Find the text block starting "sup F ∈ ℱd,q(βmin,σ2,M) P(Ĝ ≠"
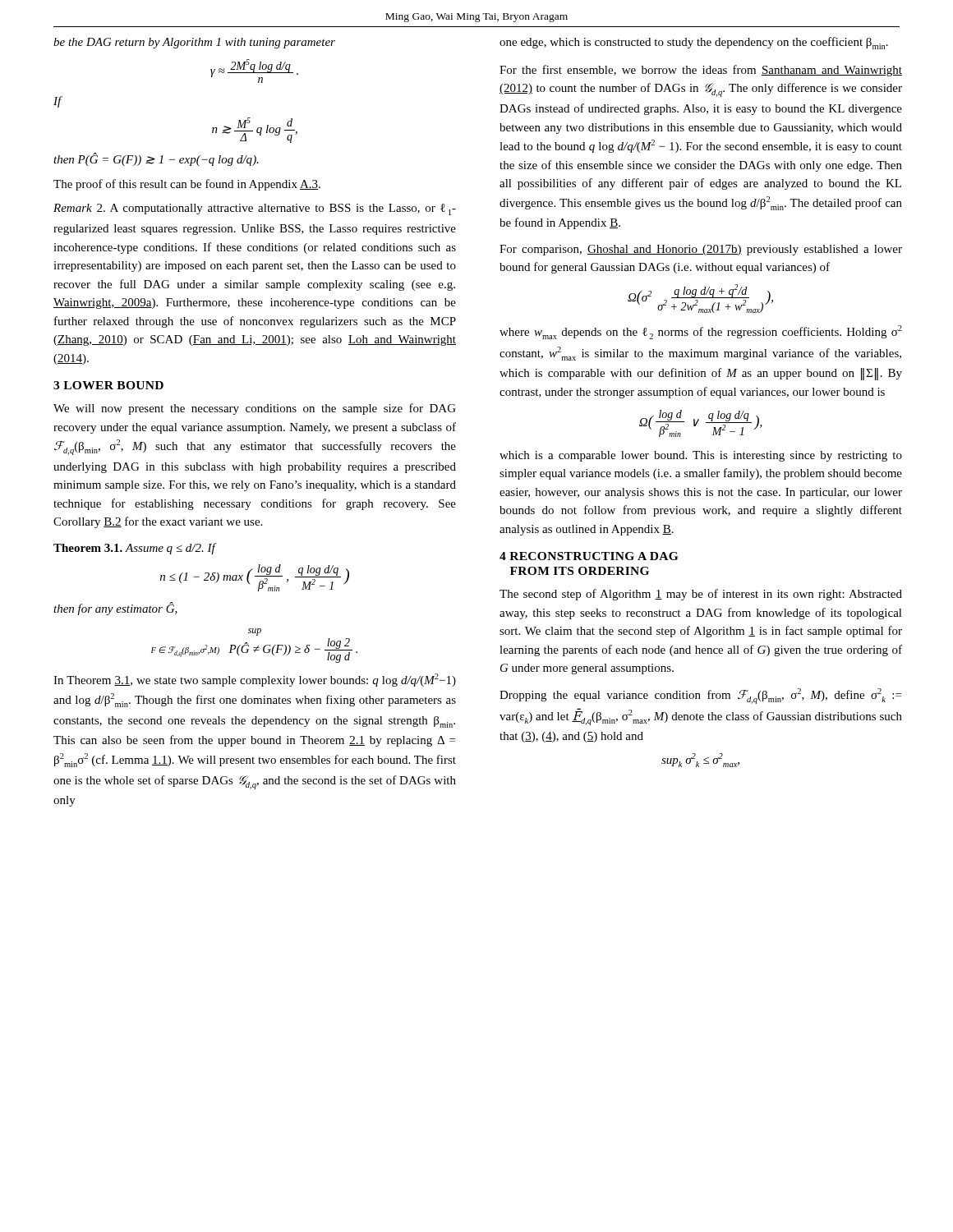This screenshot has width=953, height=1232. 255,644
